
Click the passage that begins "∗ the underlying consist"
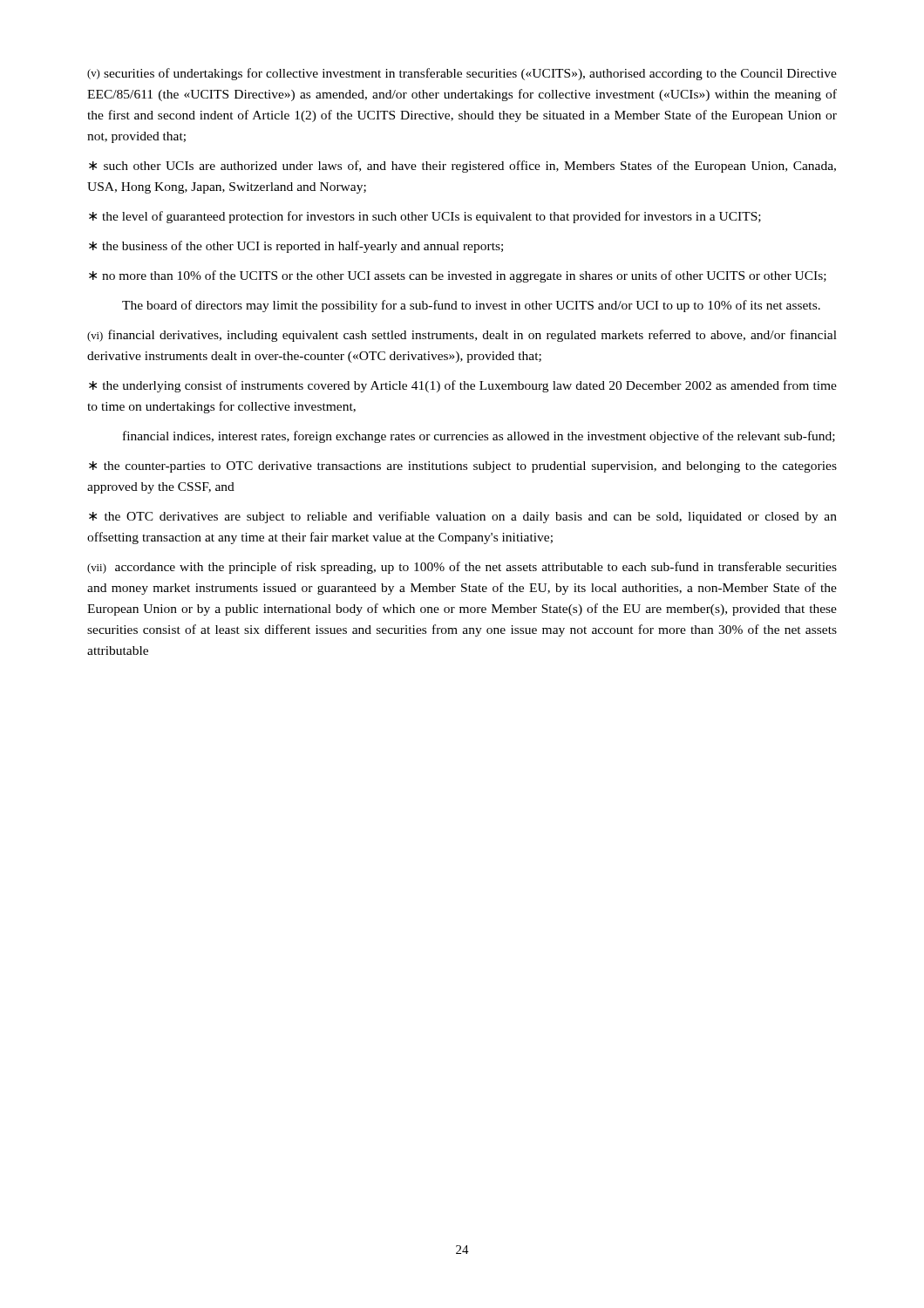[x=462, y=396]
